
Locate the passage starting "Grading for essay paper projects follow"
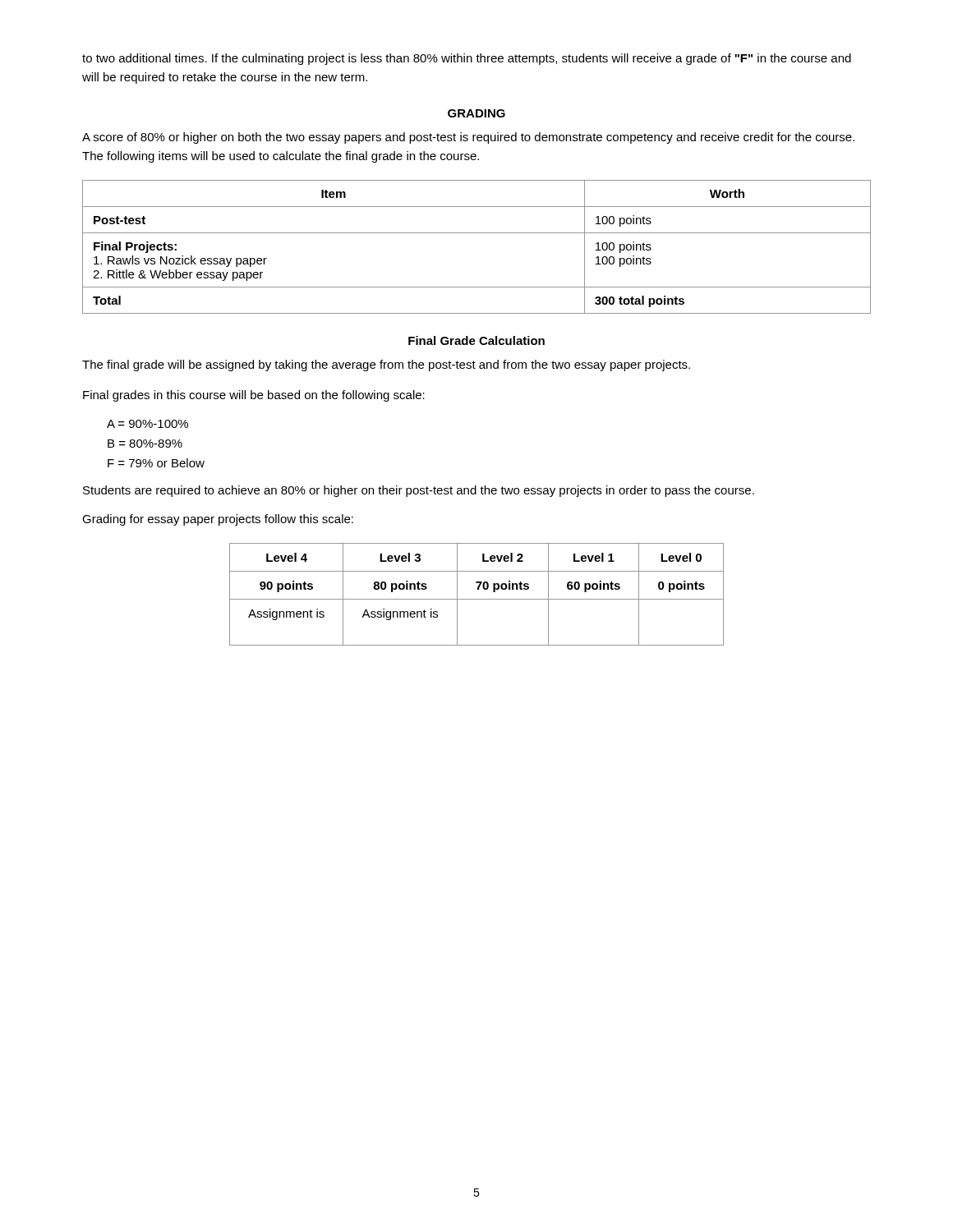pyautogui.click(x=218, y=518)
